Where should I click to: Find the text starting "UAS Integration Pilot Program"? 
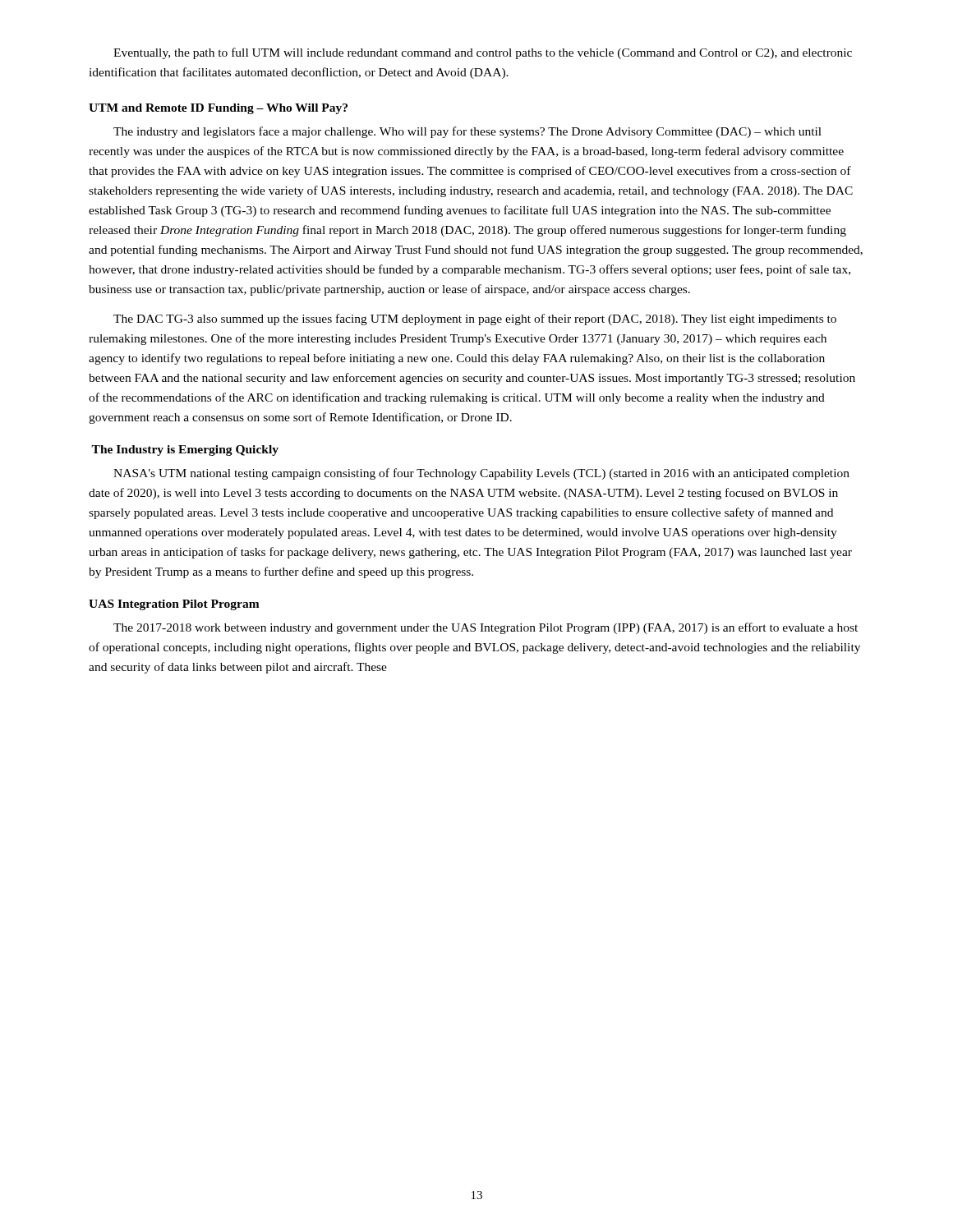pyautogui.click(x=174, y=604)
